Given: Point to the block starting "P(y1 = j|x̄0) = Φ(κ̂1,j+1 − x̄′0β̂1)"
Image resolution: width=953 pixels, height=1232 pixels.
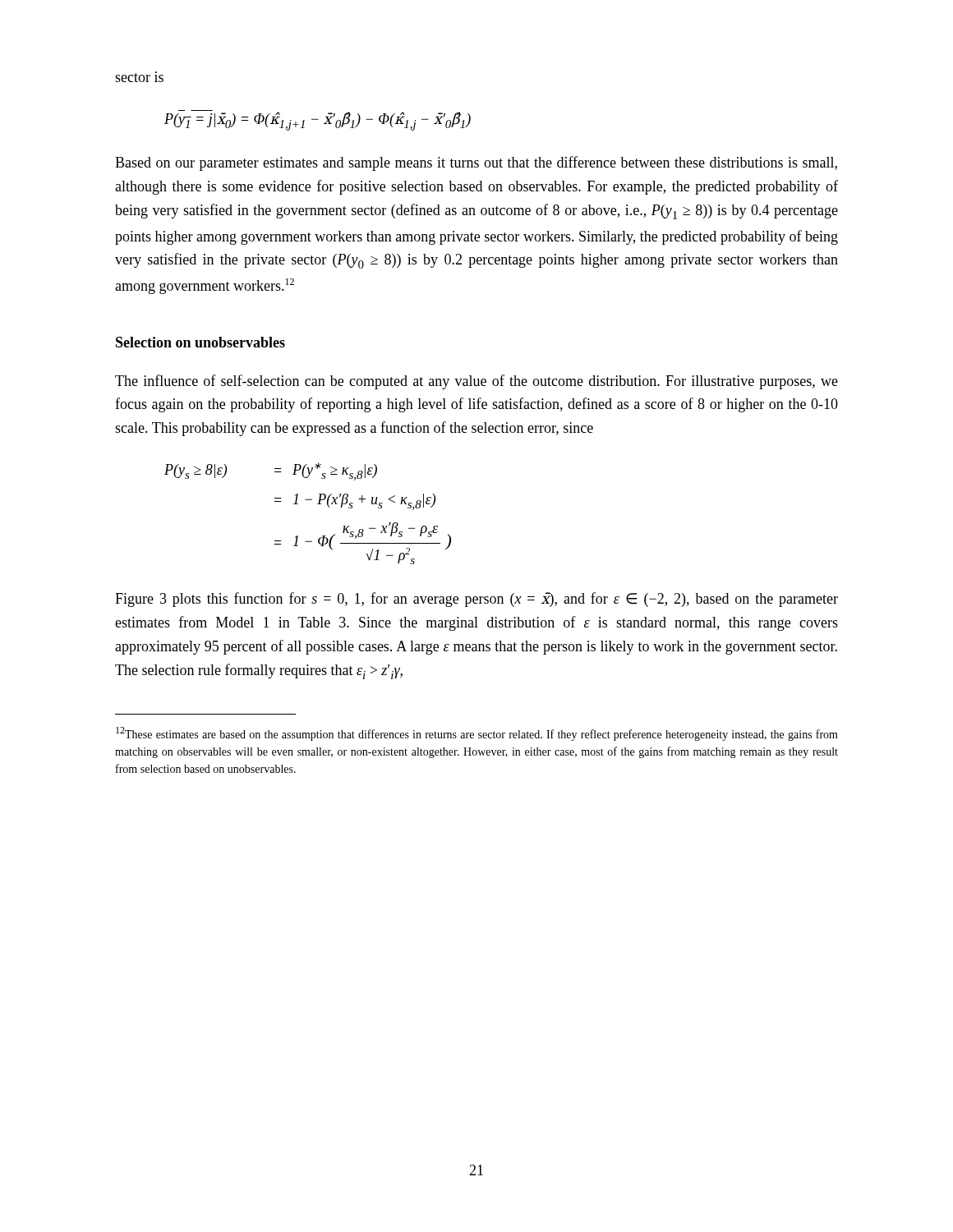Looking at the screenshot, I should point(318,120).
